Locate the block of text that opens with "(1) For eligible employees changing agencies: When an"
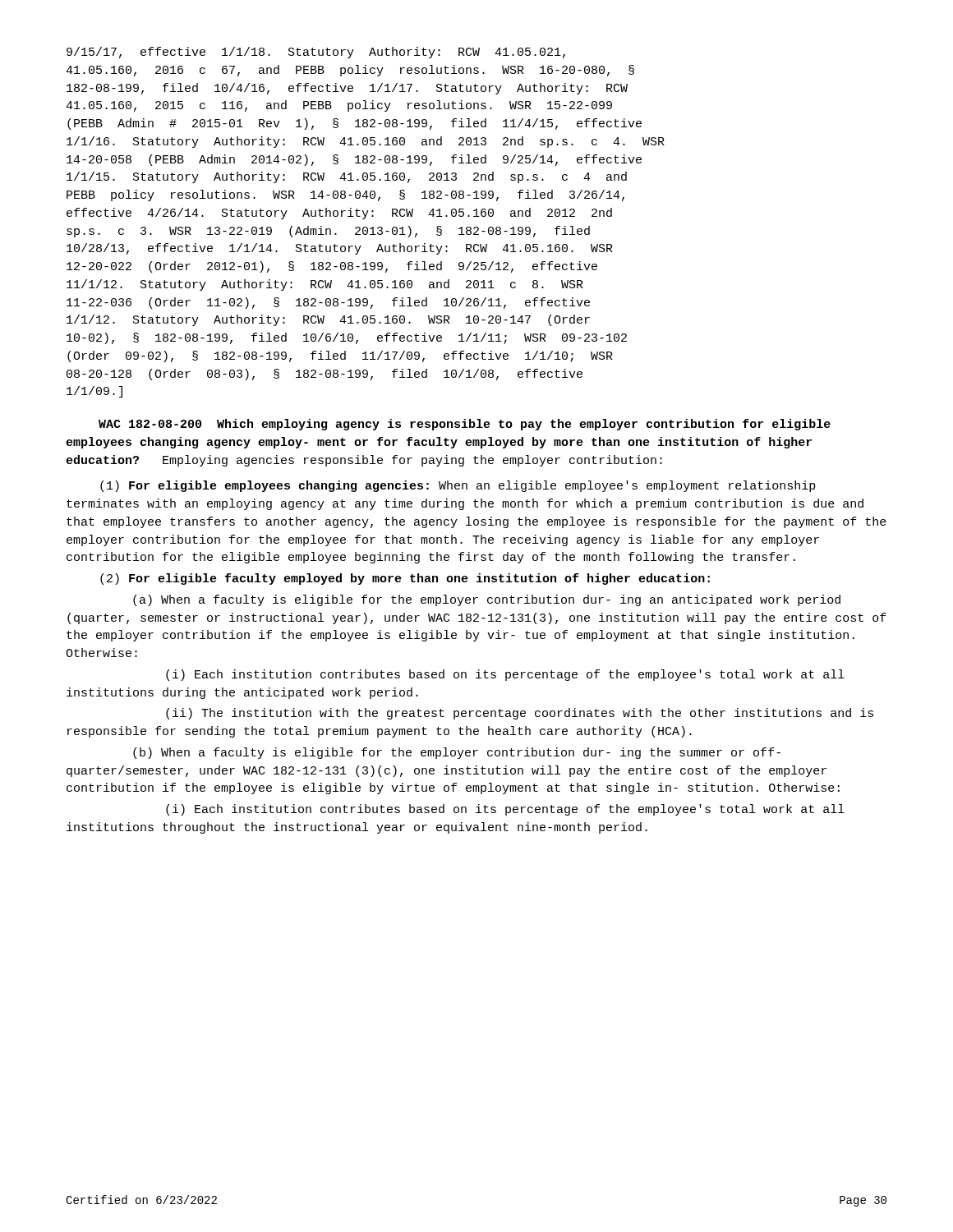This screenshot has height=1232, width=953. click(x=476, y=523)
